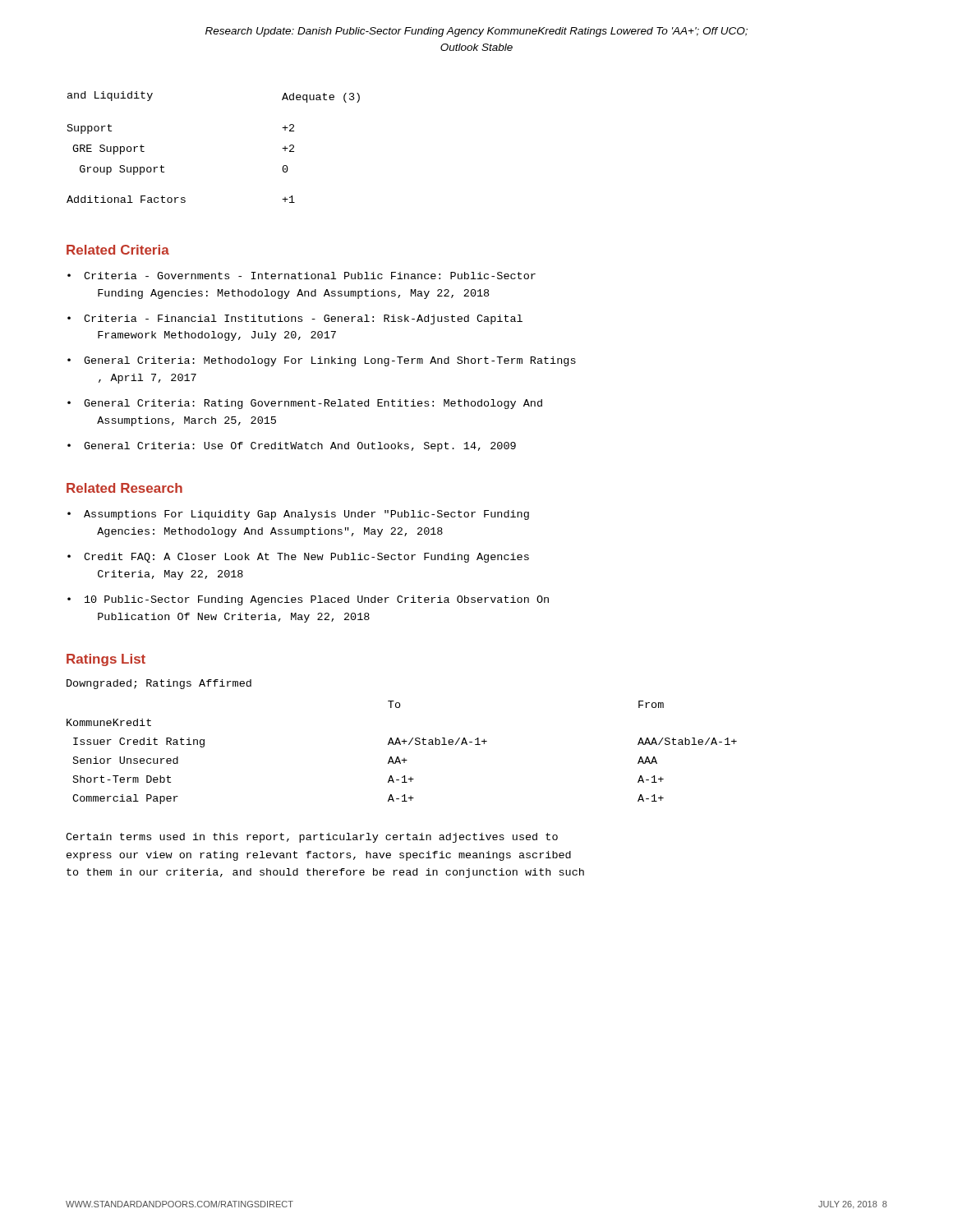Screen dimensions: 1232x953
Task: Locate the table with the text "Group Support"
Action: pyautogui.click(x=476, y=149)
